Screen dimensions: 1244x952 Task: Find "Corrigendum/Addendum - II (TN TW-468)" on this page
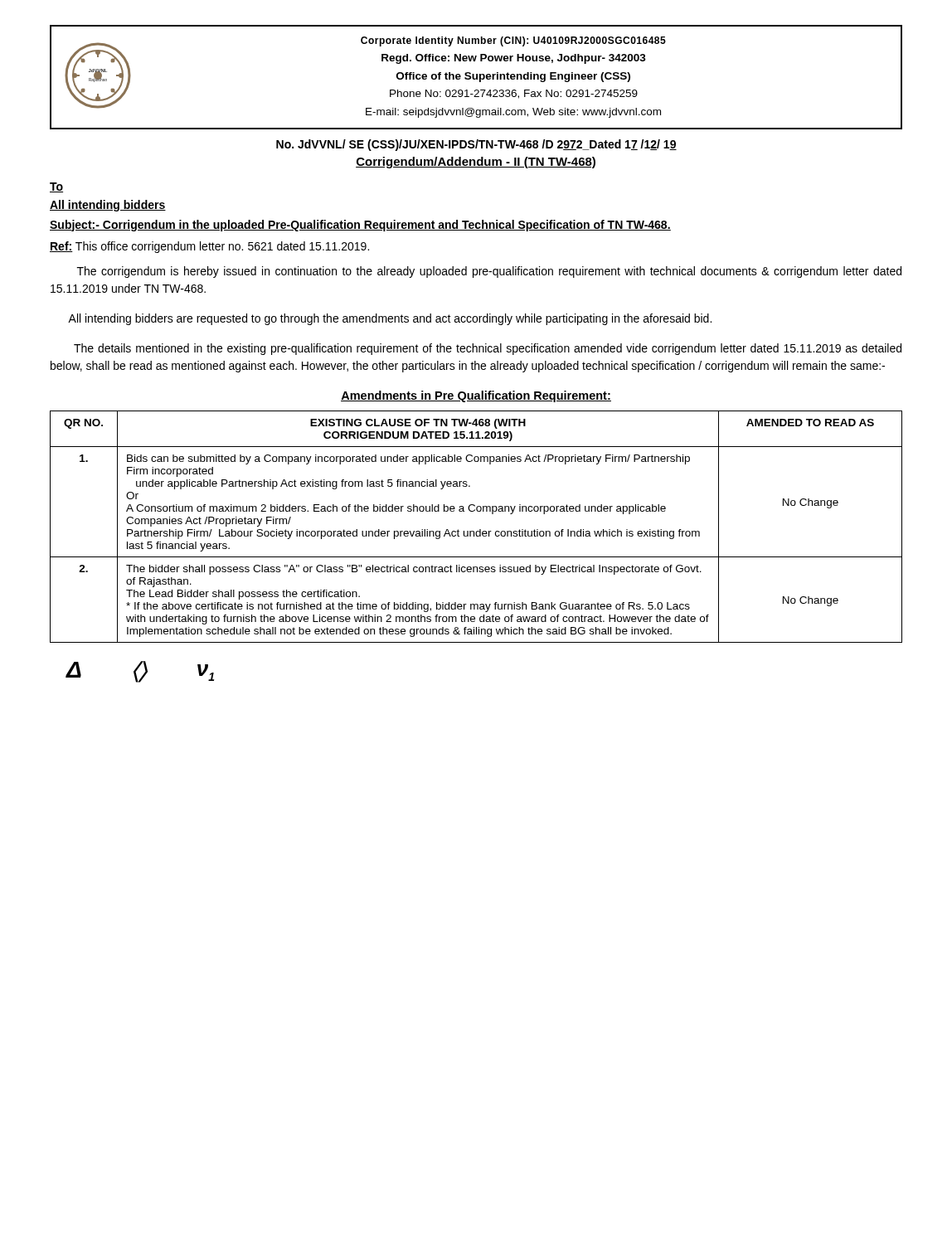tap(476, 161)
